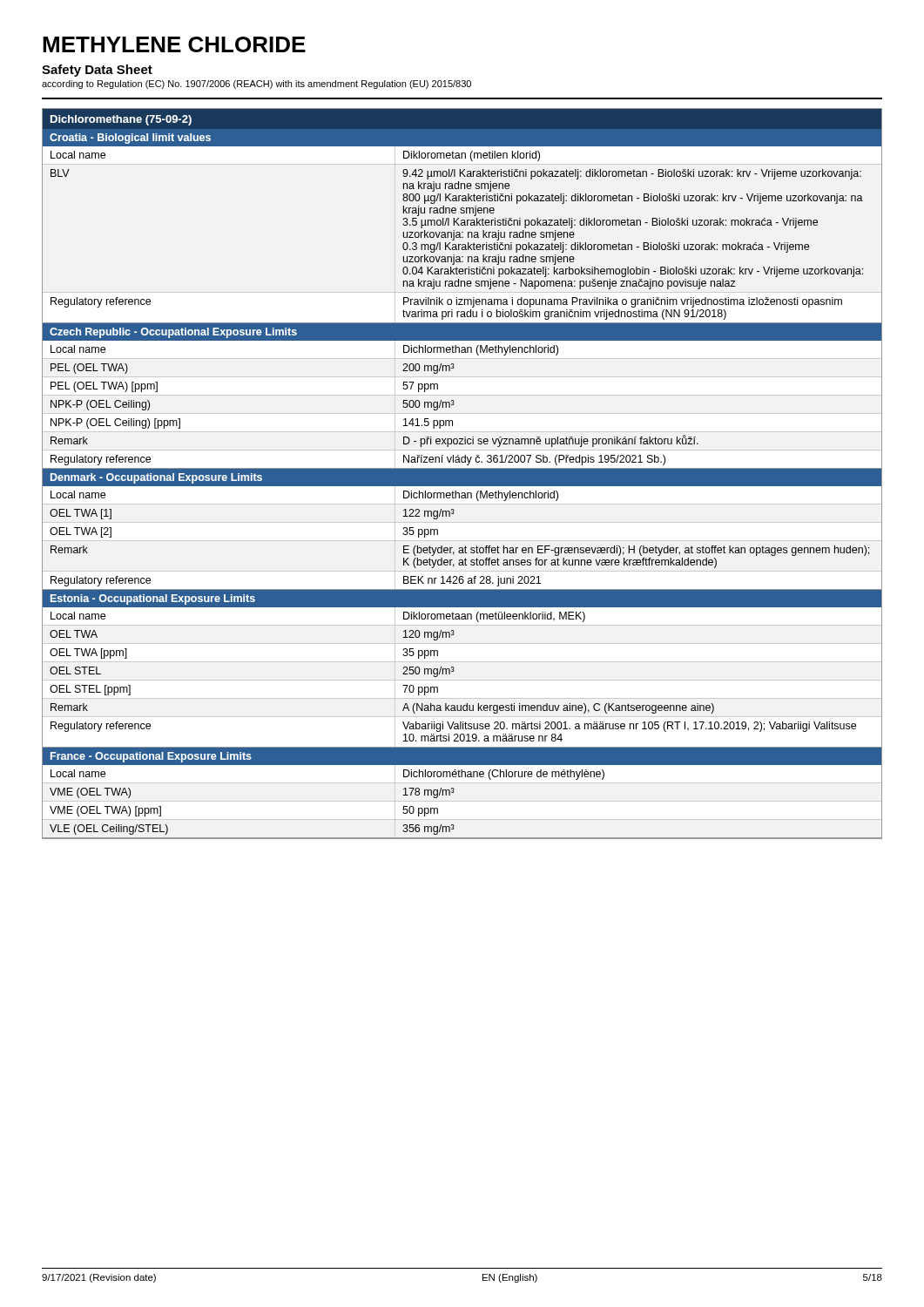Screen dimensions: 1307x924
Task: Locate the block starting "according to Regulation (EC) No. 1907/2006 (REACH) with"
Action: 462,84
